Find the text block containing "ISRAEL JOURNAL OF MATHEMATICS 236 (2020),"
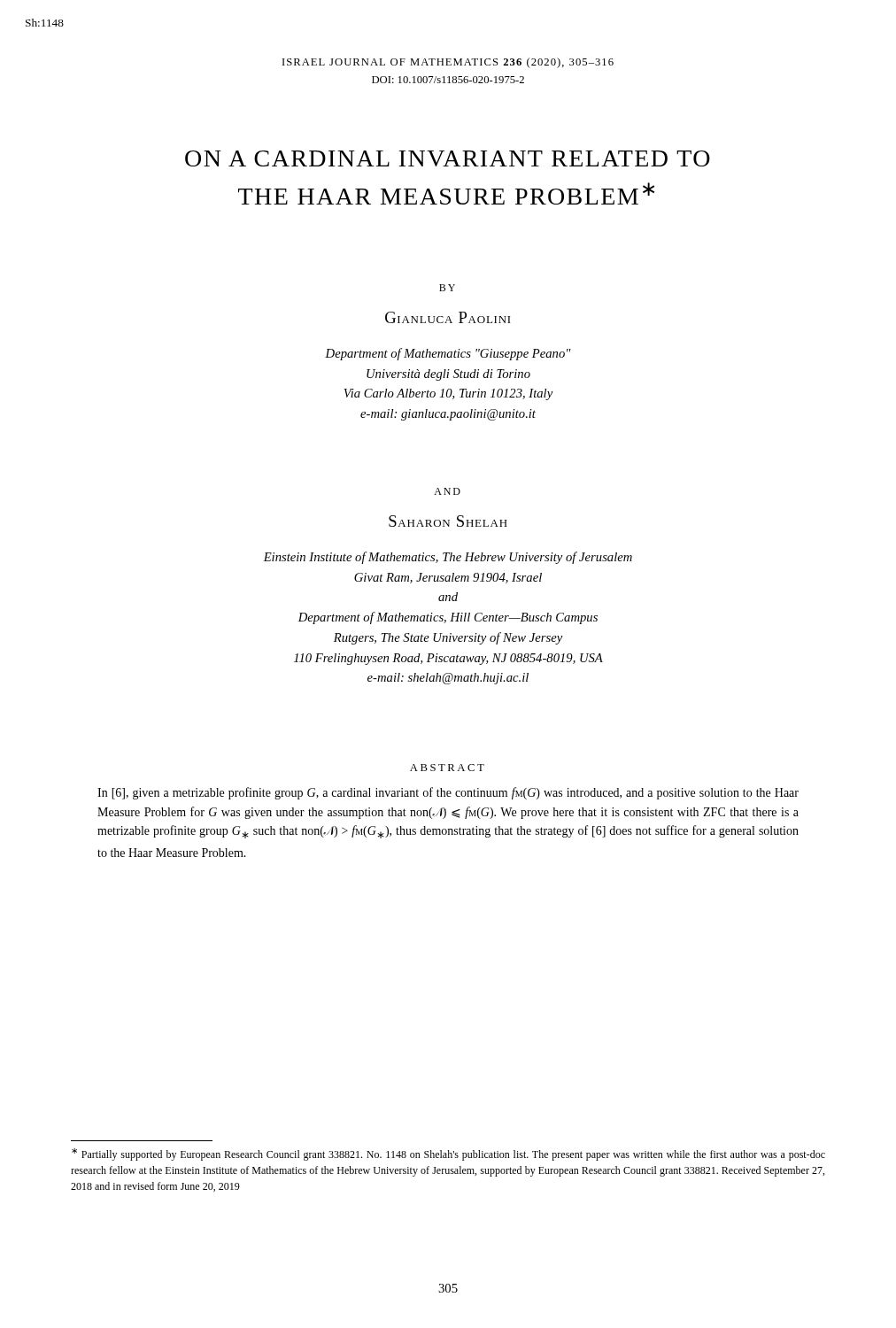The width and height of the screenshot is (896, 1328). (448, 71)
